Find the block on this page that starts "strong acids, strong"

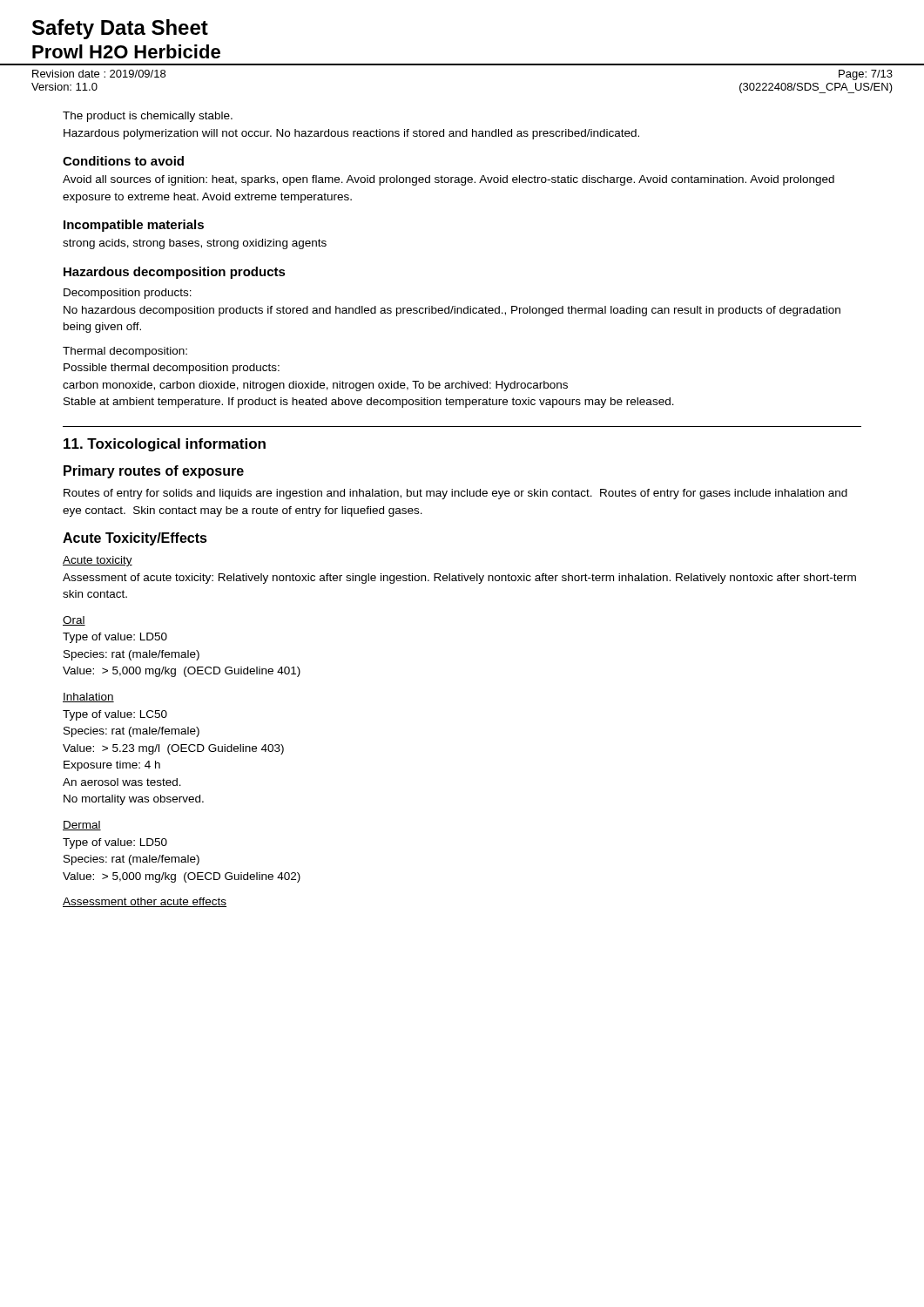195,243
